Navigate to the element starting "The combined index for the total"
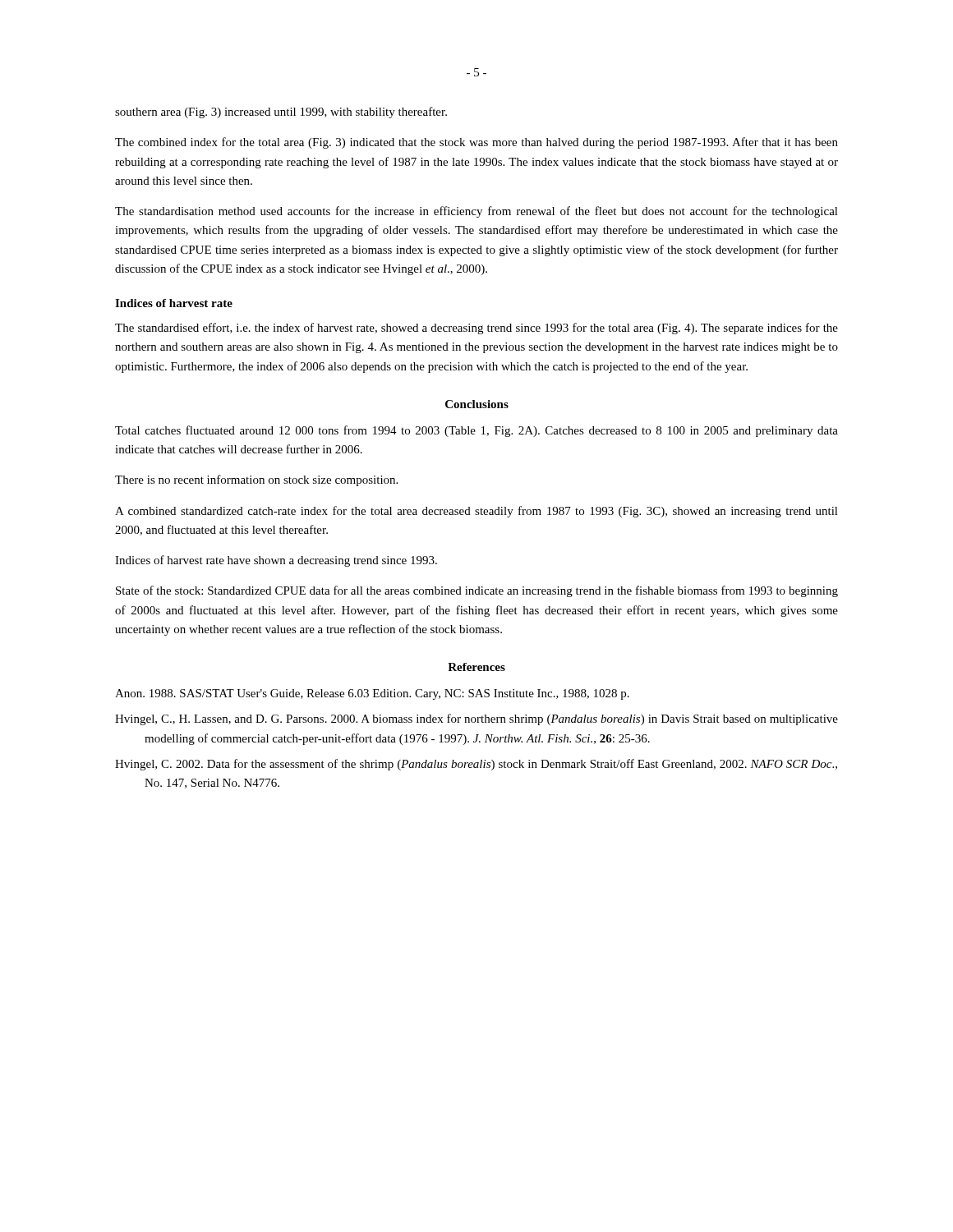Screen dimensions: 1232x953 coord(476,161)
